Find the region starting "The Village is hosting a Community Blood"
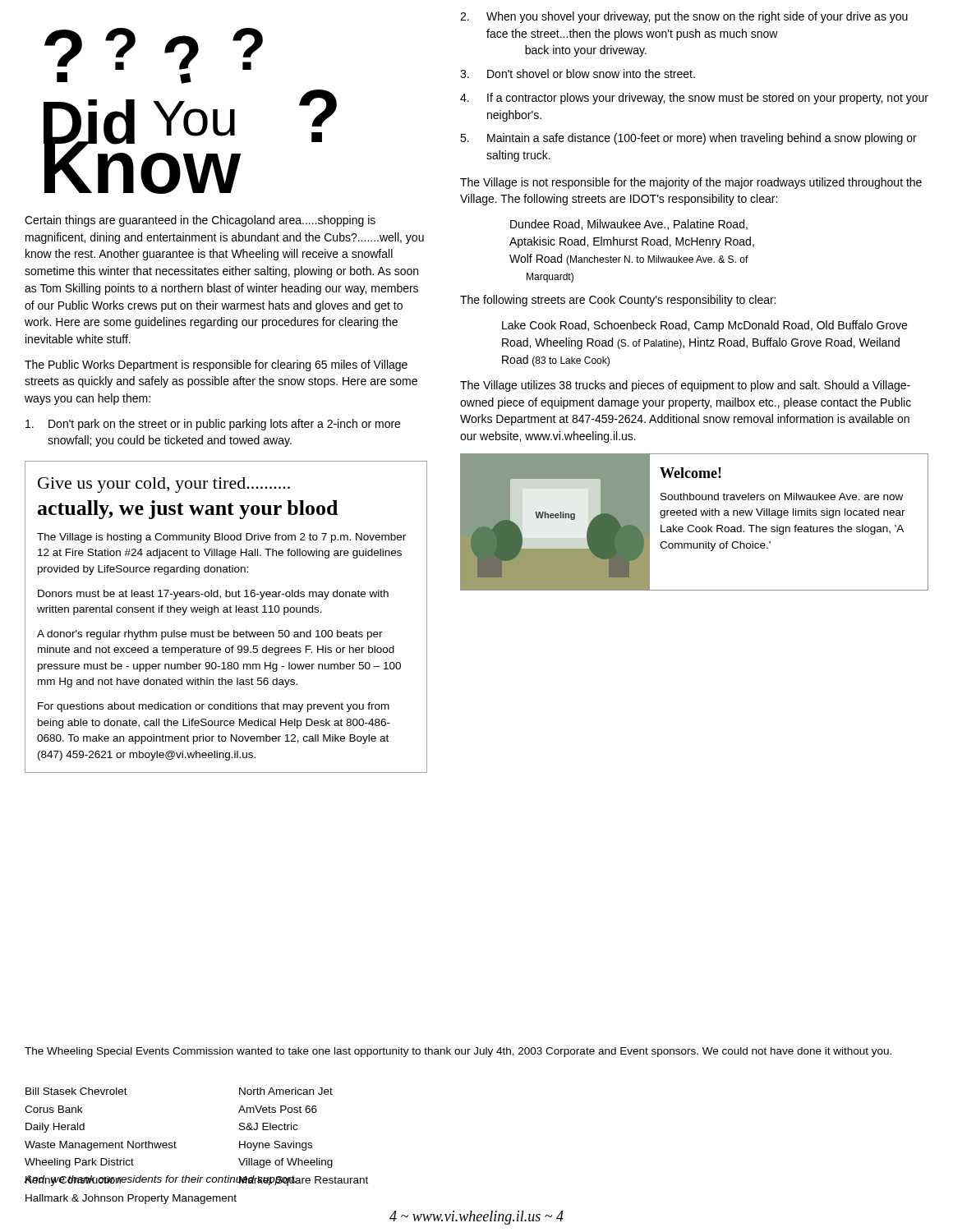953x1232 pixels. tap(221, 553)
